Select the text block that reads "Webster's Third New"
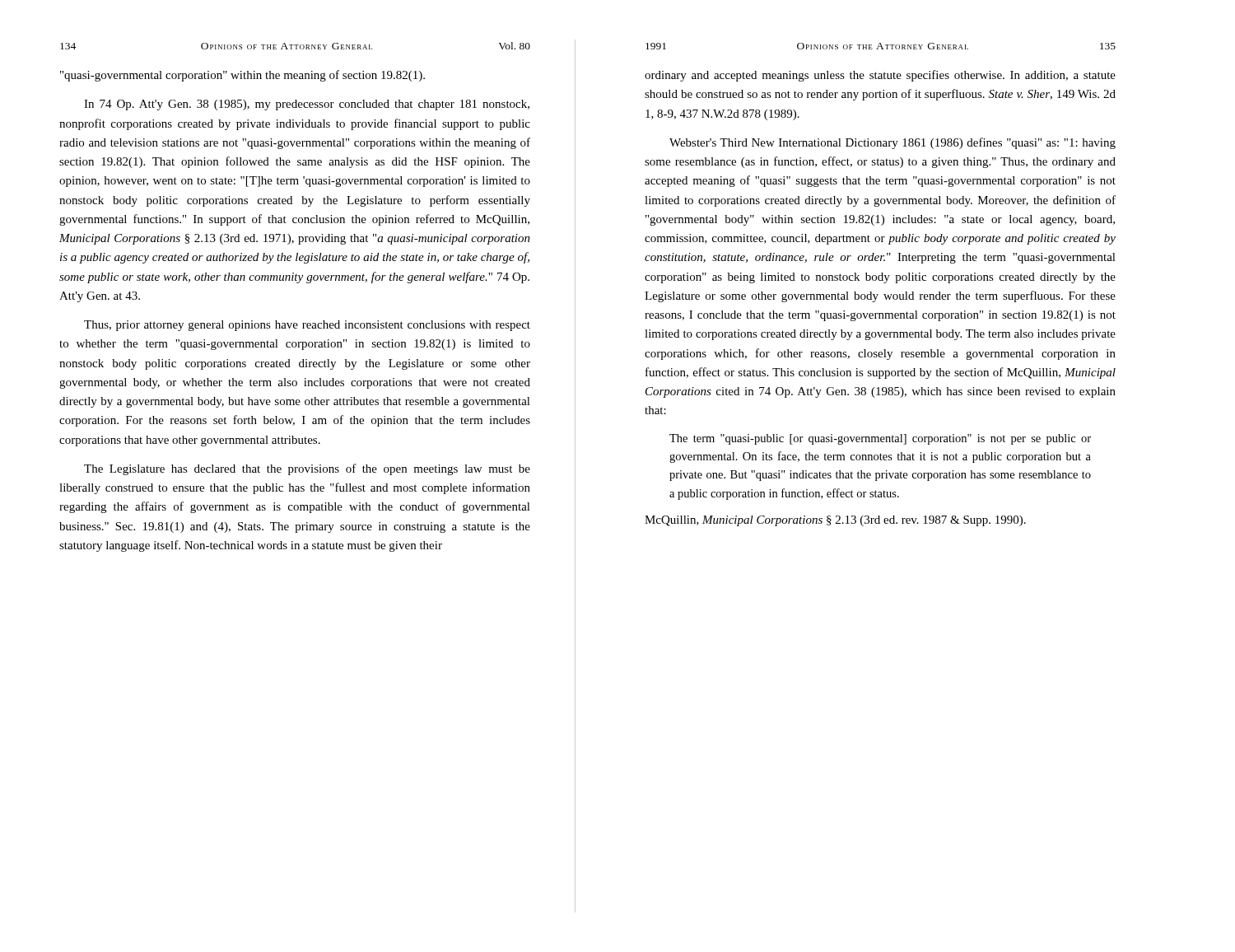Screen dimensions: 952x1235 pos(880,277)
